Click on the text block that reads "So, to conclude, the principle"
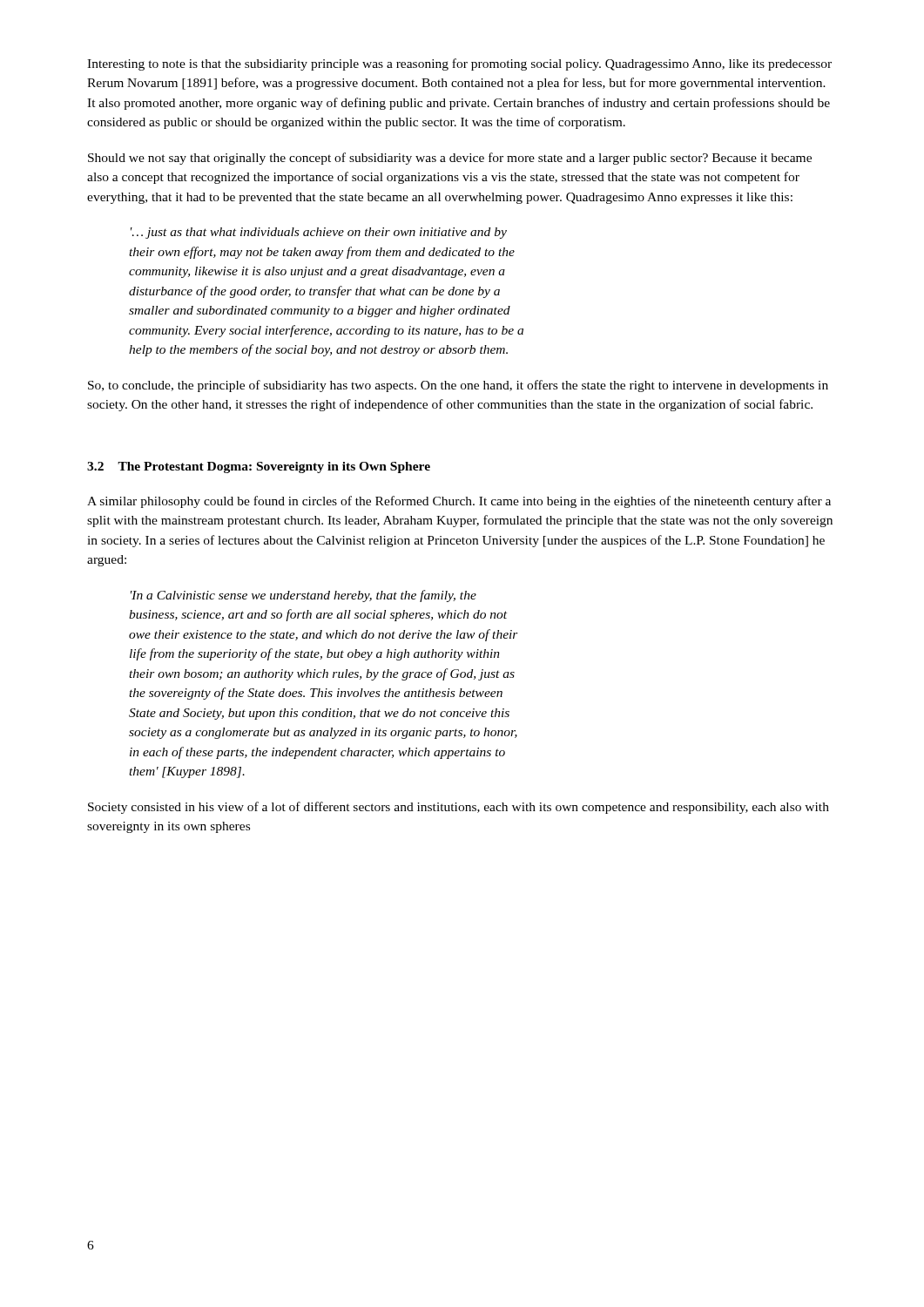The image size is (924, 1307). point(458,394)
